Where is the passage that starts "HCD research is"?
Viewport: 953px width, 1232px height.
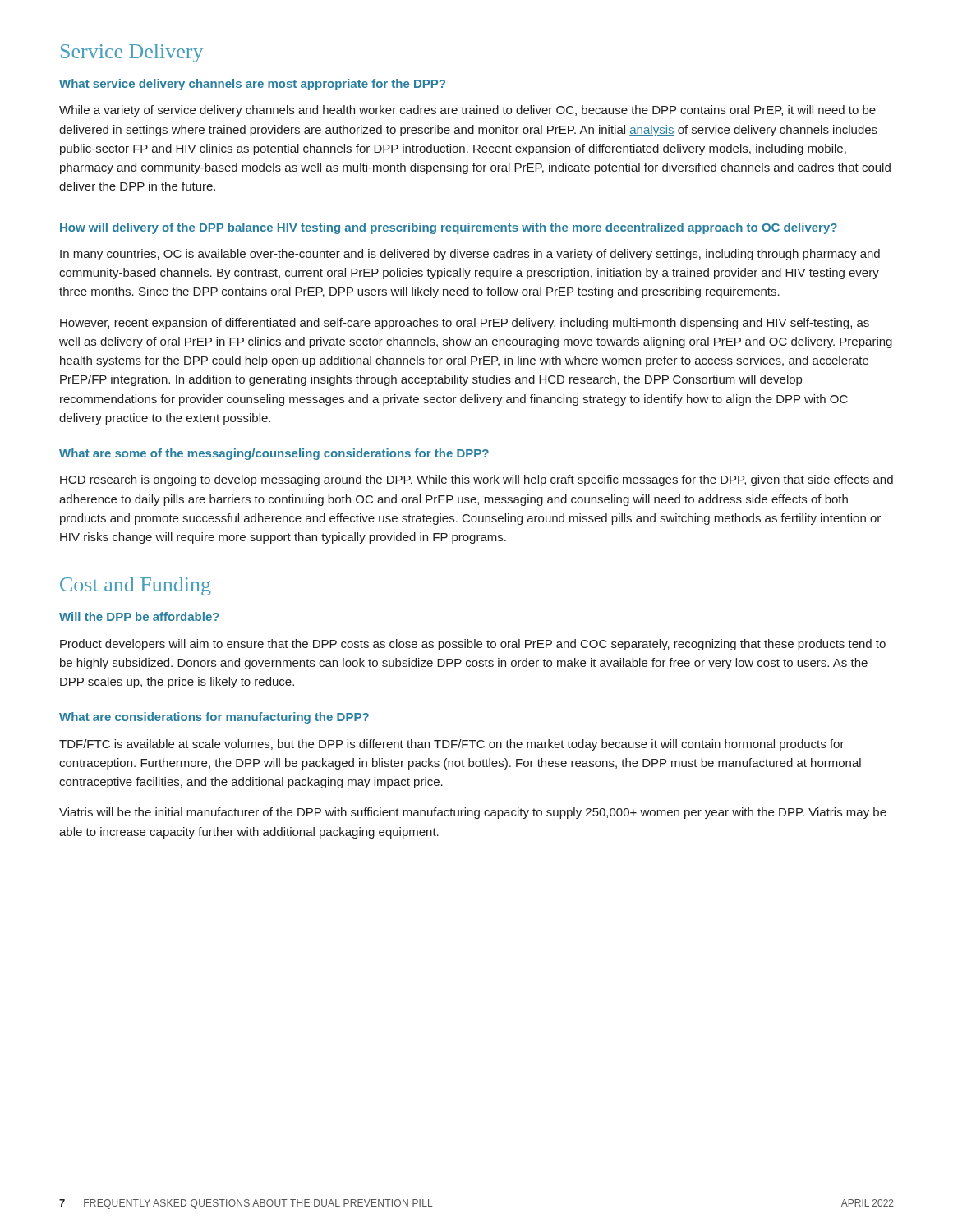[x=476, y=508]
